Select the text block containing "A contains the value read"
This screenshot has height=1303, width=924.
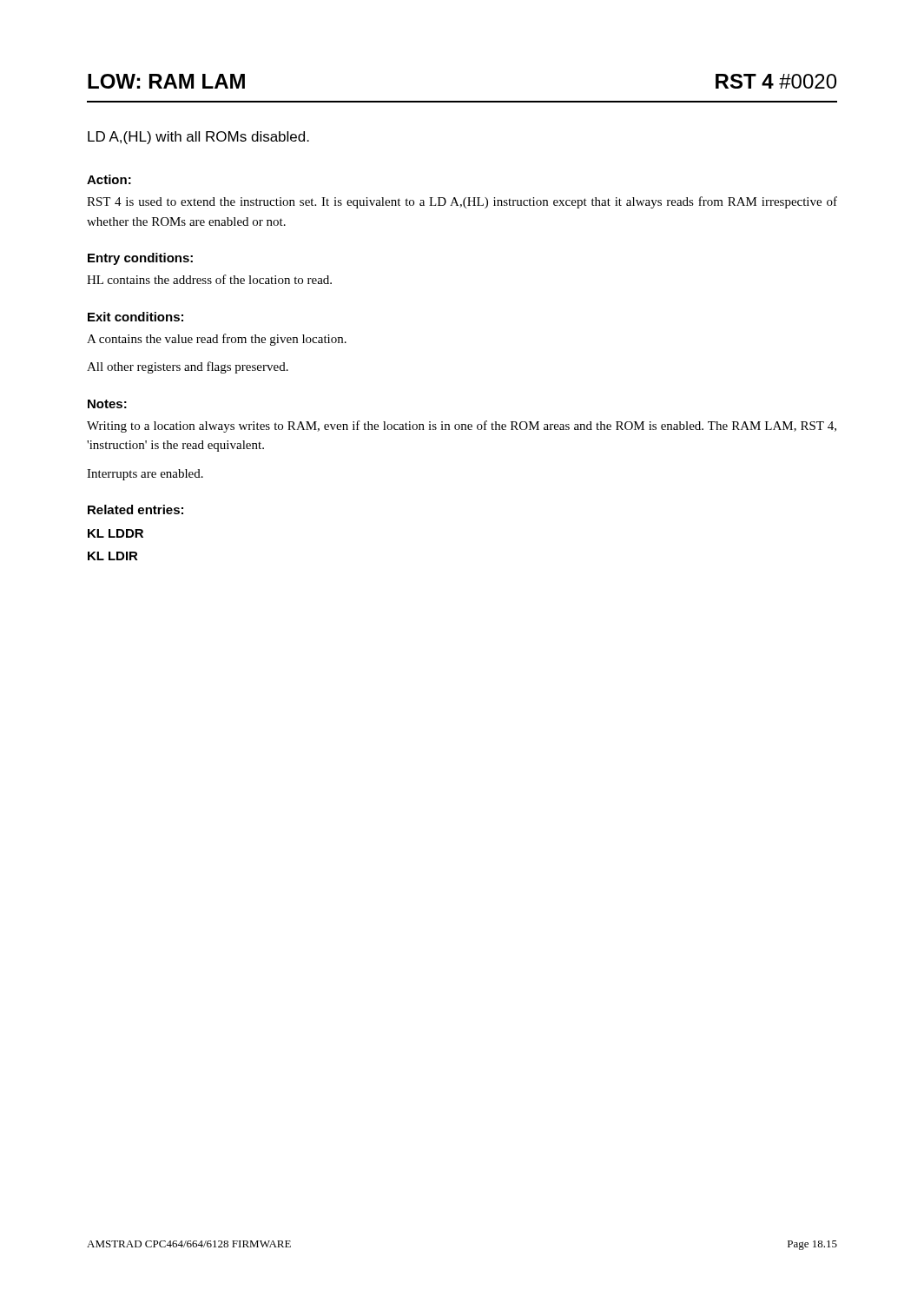coord(217,338)
